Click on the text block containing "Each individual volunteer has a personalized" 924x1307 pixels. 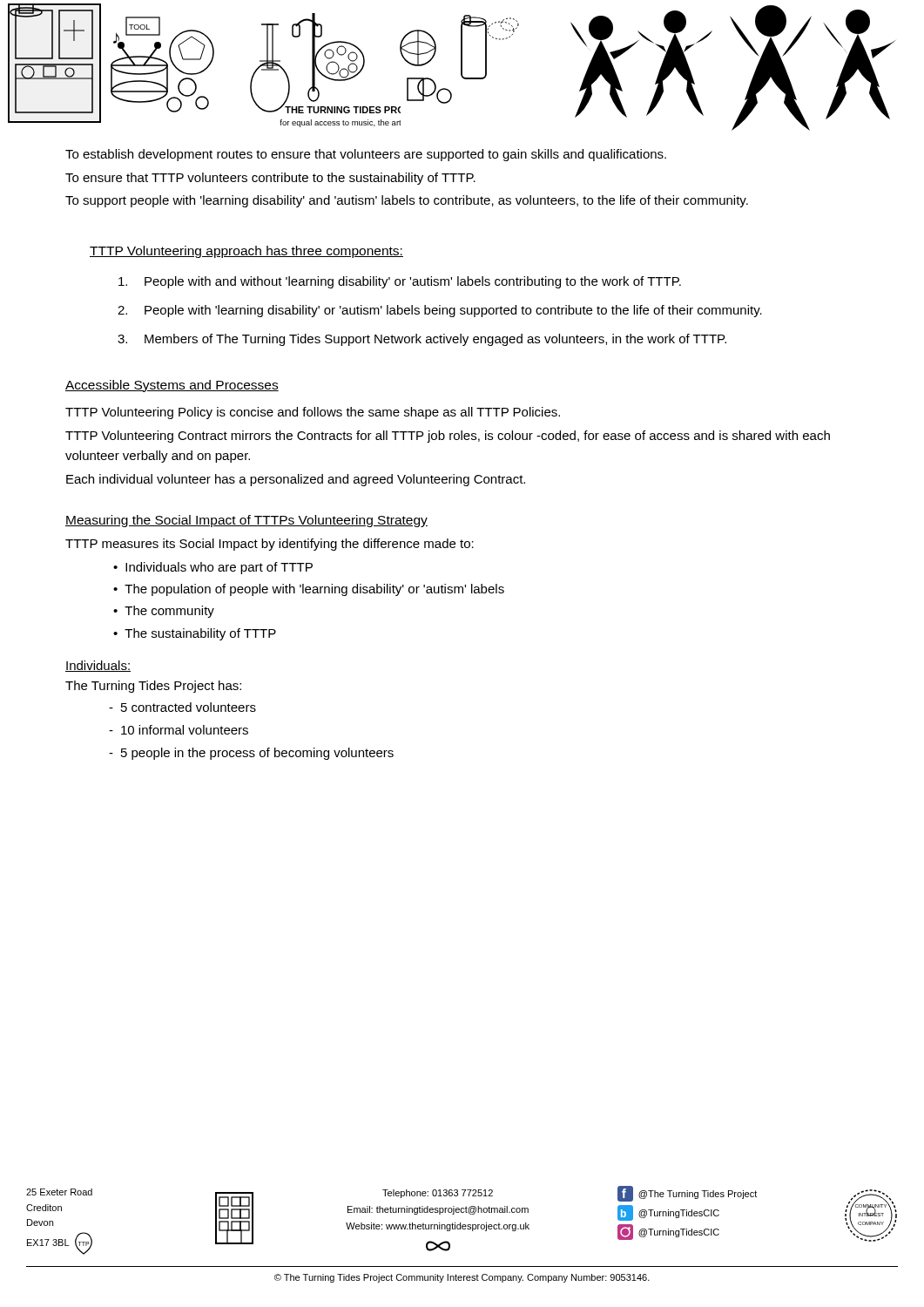tap(296, 479)
